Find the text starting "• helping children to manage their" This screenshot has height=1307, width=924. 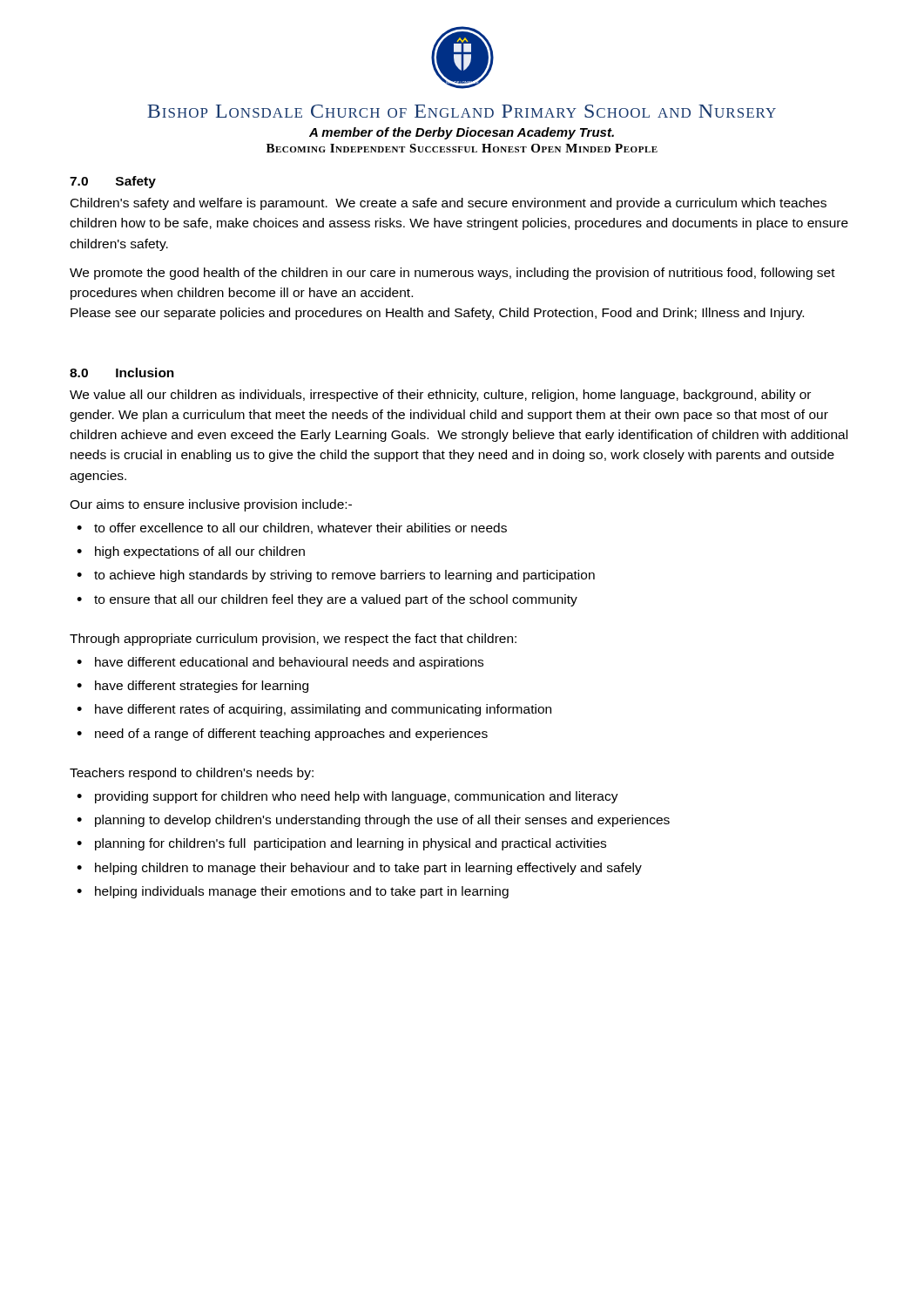click(465, 868)
